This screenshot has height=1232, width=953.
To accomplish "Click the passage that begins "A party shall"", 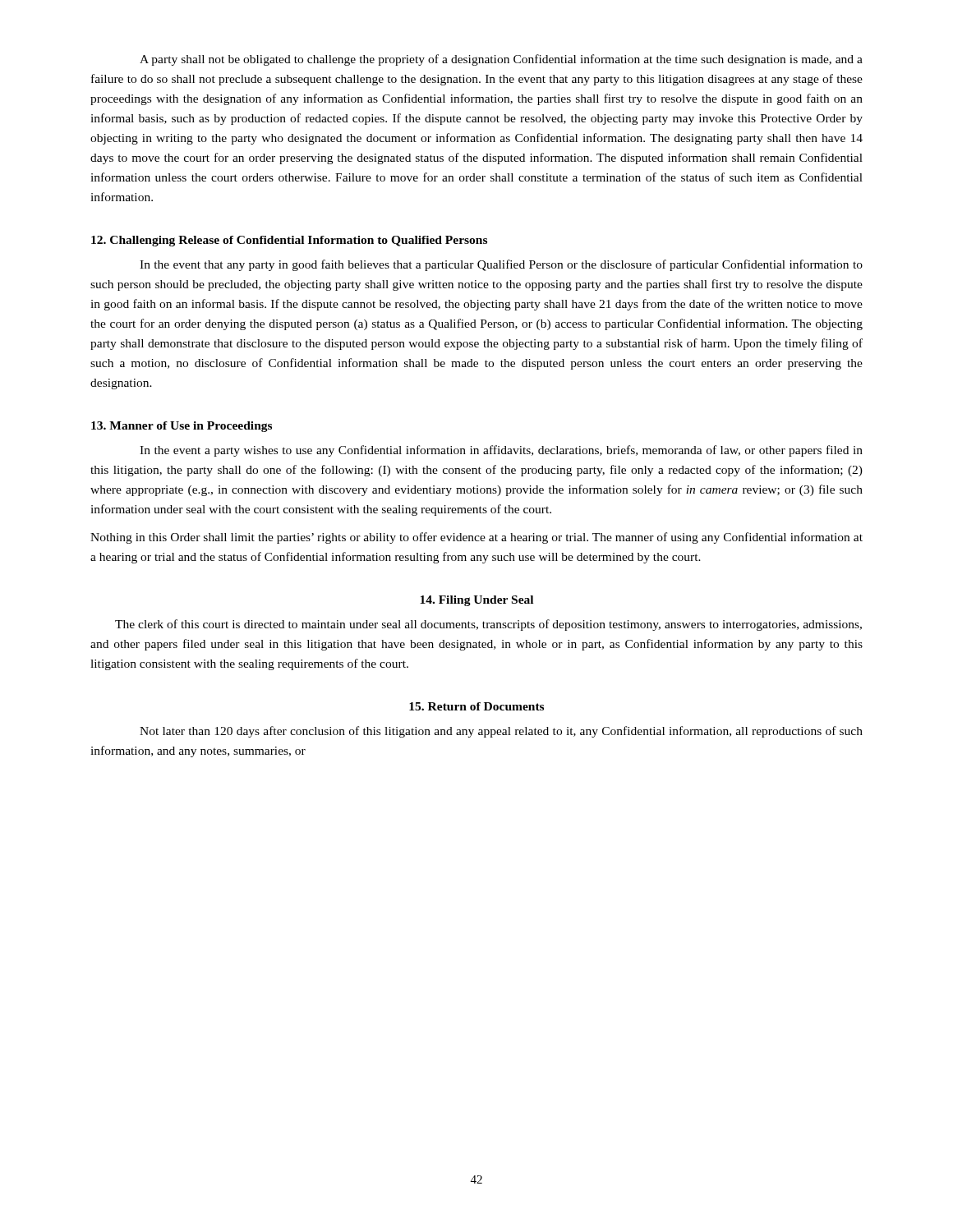I will click(x=476, y=128).
